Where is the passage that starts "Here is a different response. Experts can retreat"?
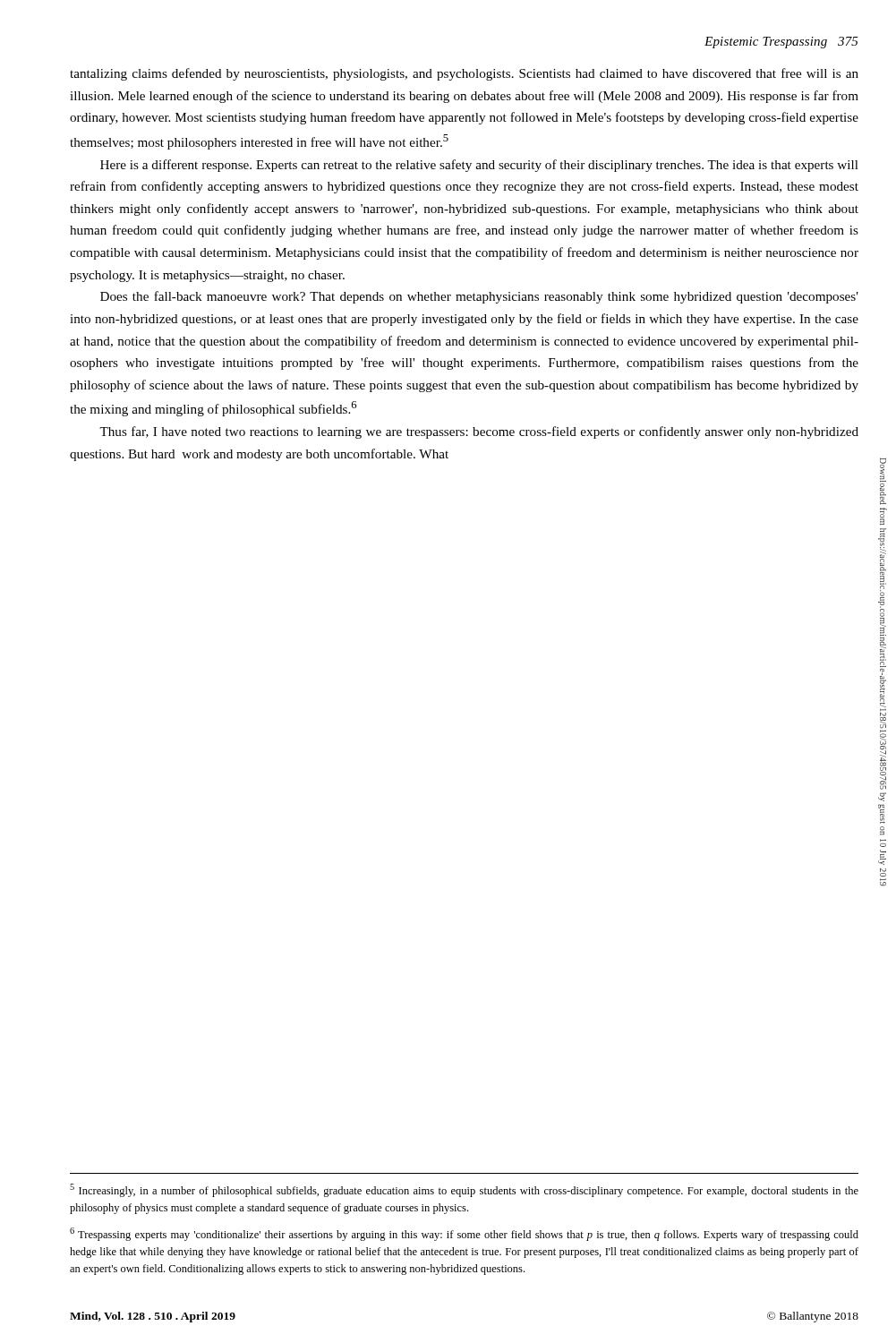Image resolution: width=896 pixels, height=1343 pixels. (464, 220)
